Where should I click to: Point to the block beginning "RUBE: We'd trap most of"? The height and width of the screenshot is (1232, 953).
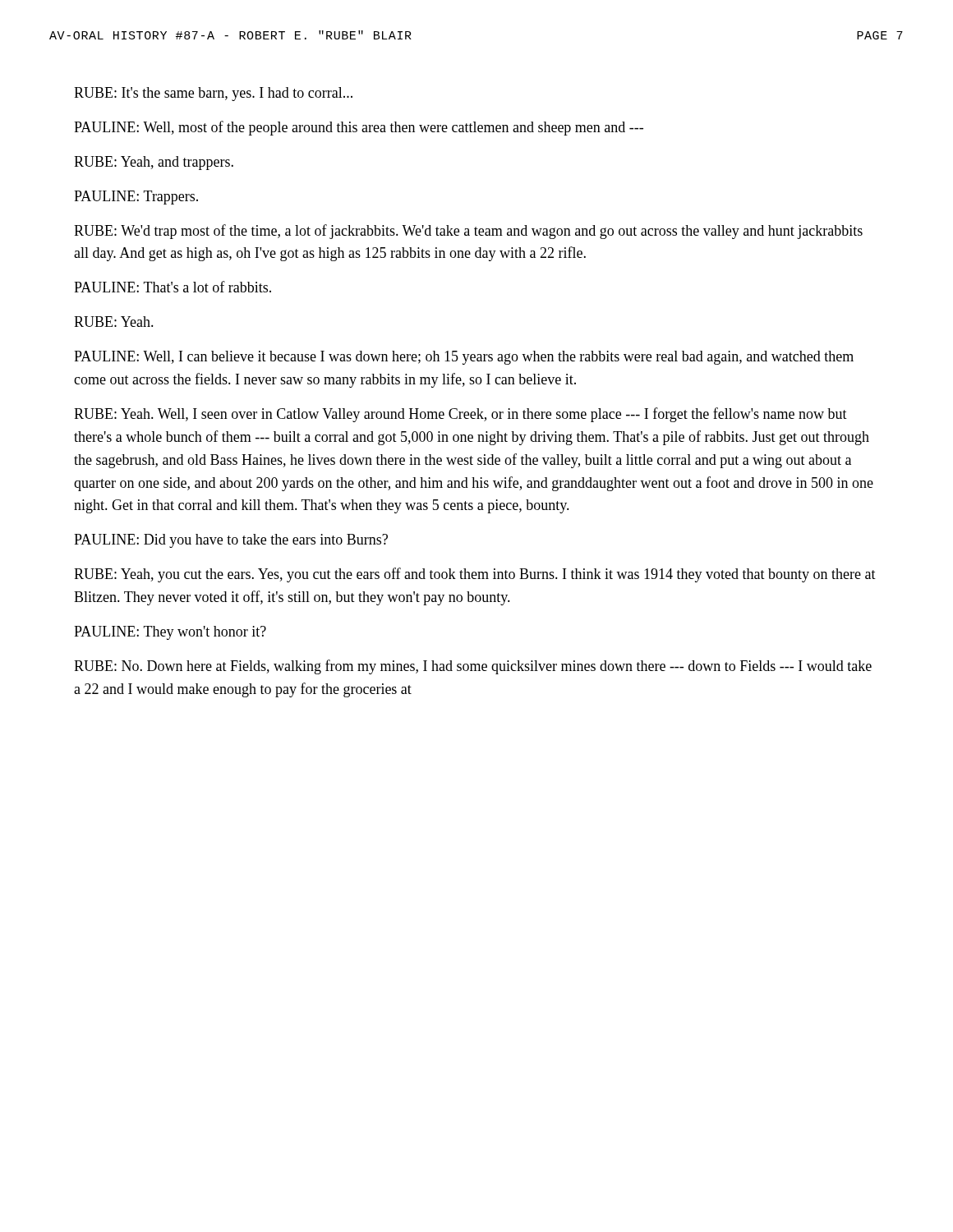[468, 242]
